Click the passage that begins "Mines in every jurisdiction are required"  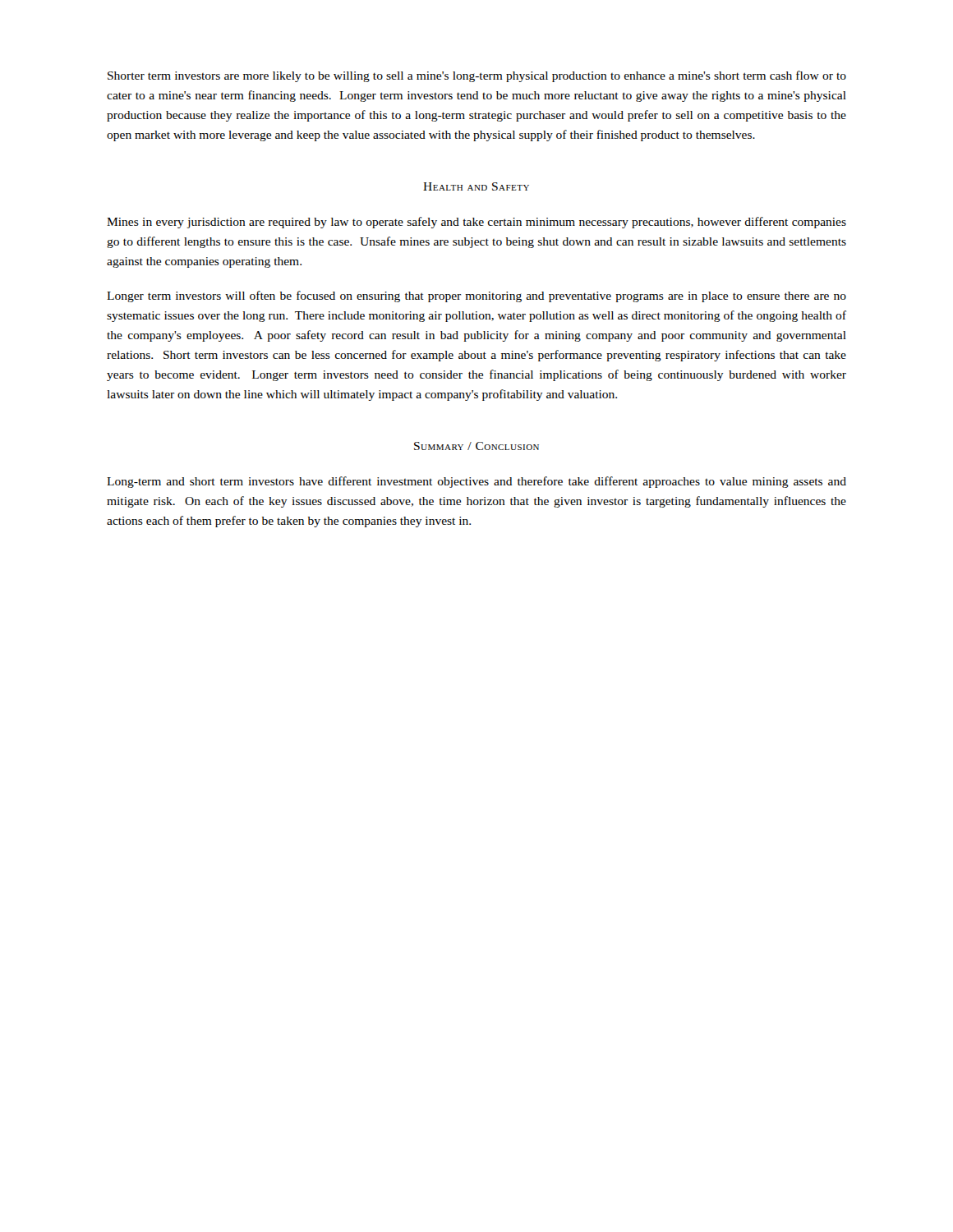tap(476, 241)
